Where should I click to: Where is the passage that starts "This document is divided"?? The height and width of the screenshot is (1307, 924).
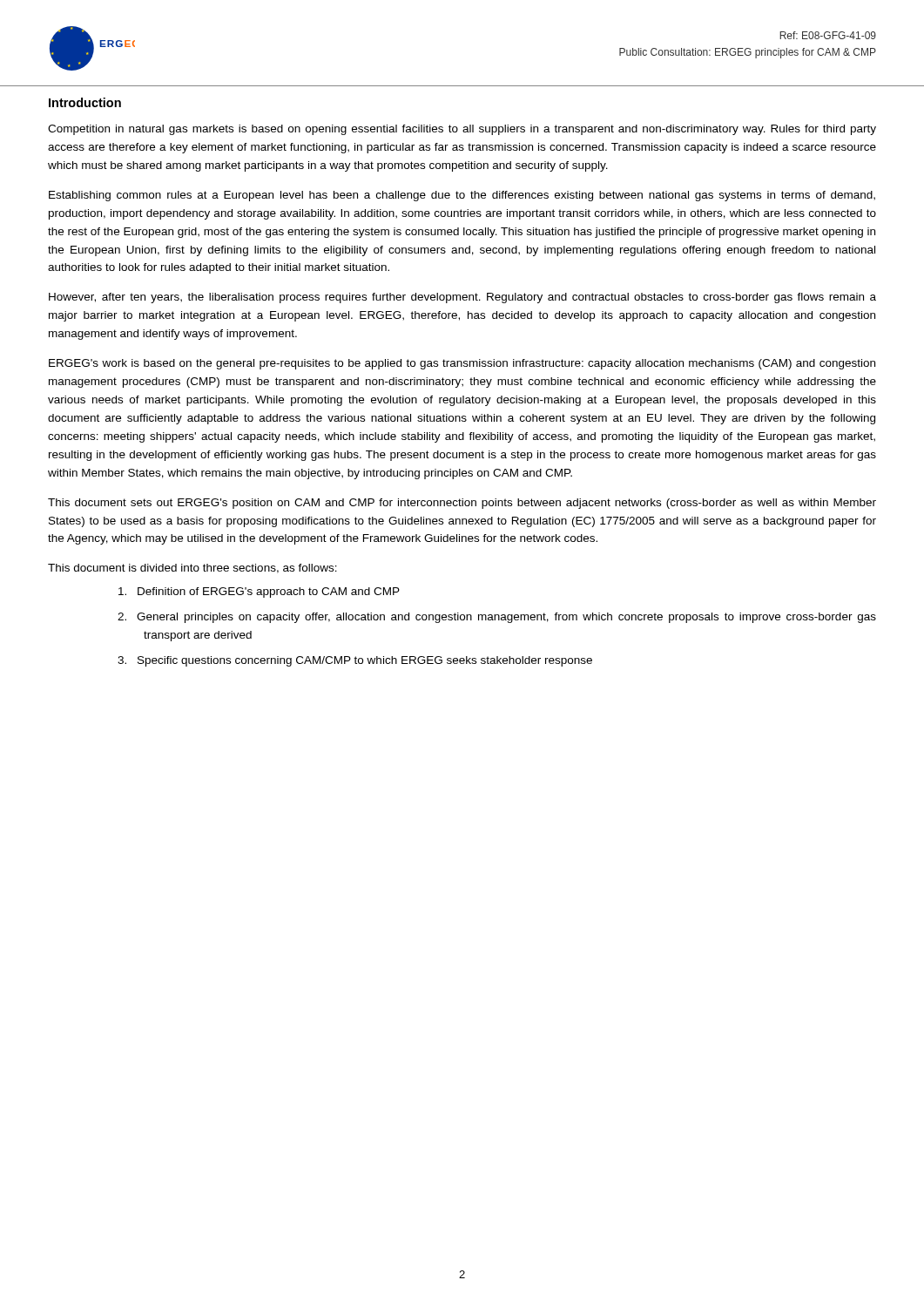193,568
